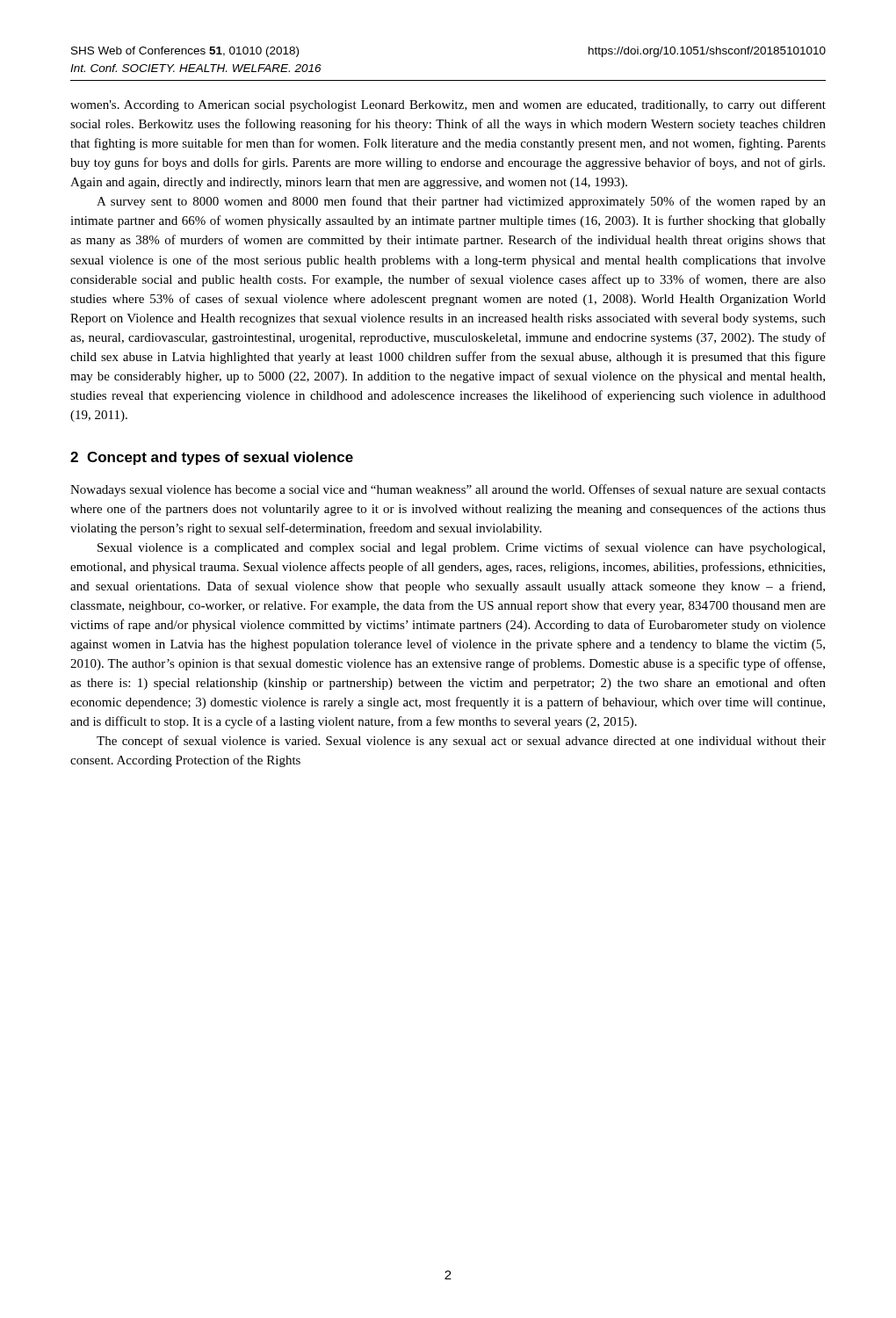896x1318 pixels.
Task: Find the block starting "The concept of"
Action: (x=448, y=751)
